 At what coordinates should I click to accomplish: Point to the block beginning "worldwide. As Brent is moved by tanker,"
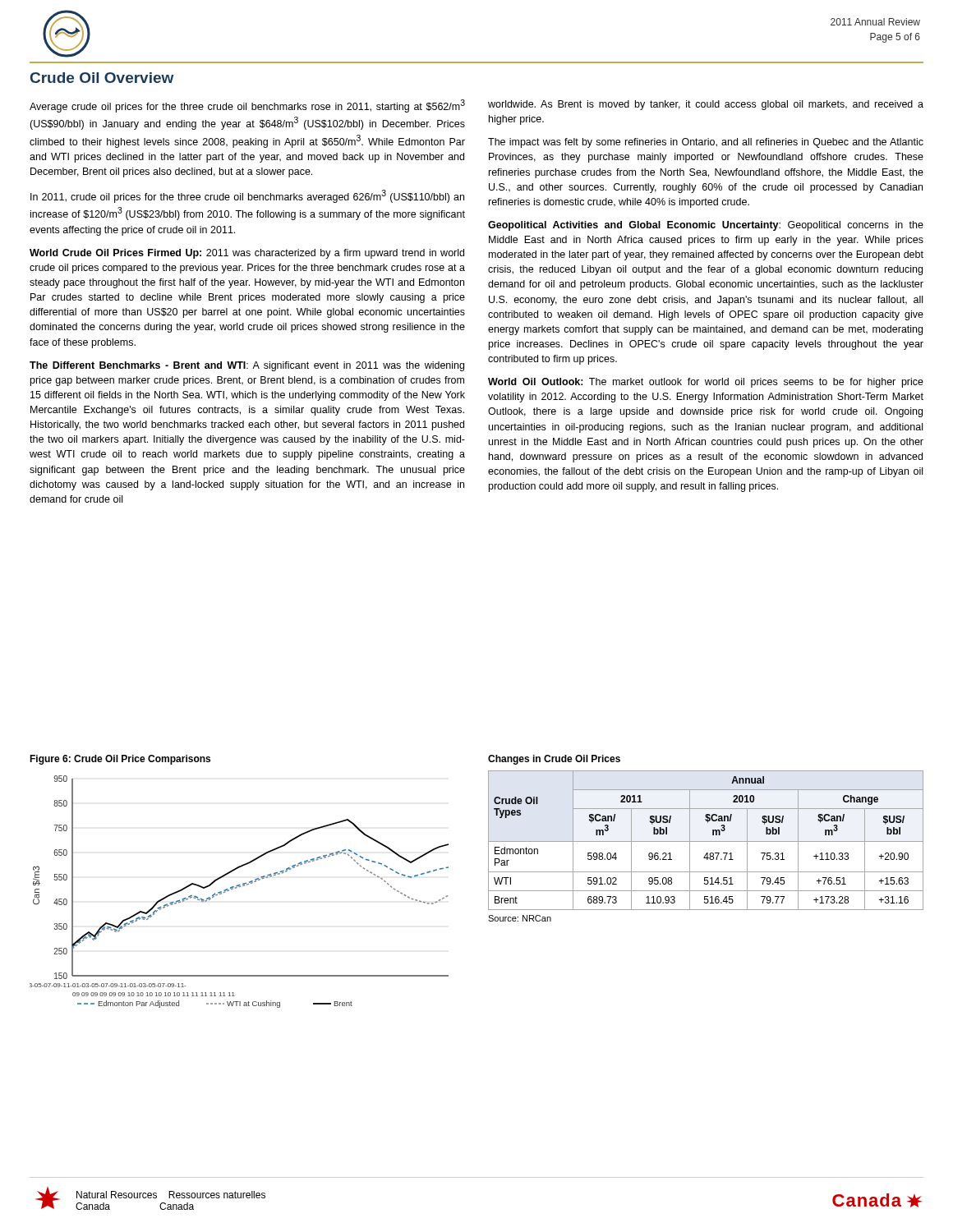(706, 112)
